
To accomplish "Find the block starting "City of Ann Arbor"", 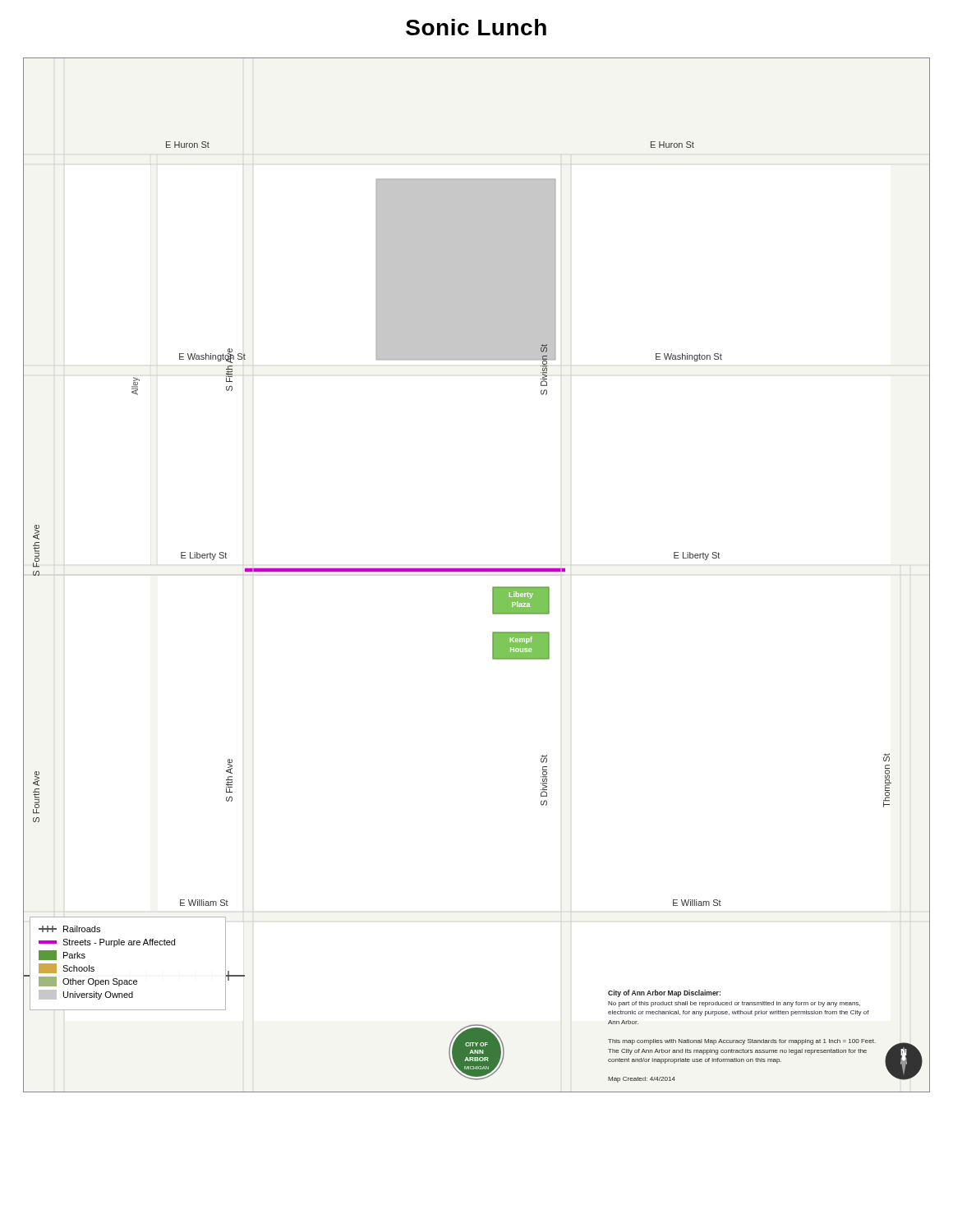I will 742,1036.
